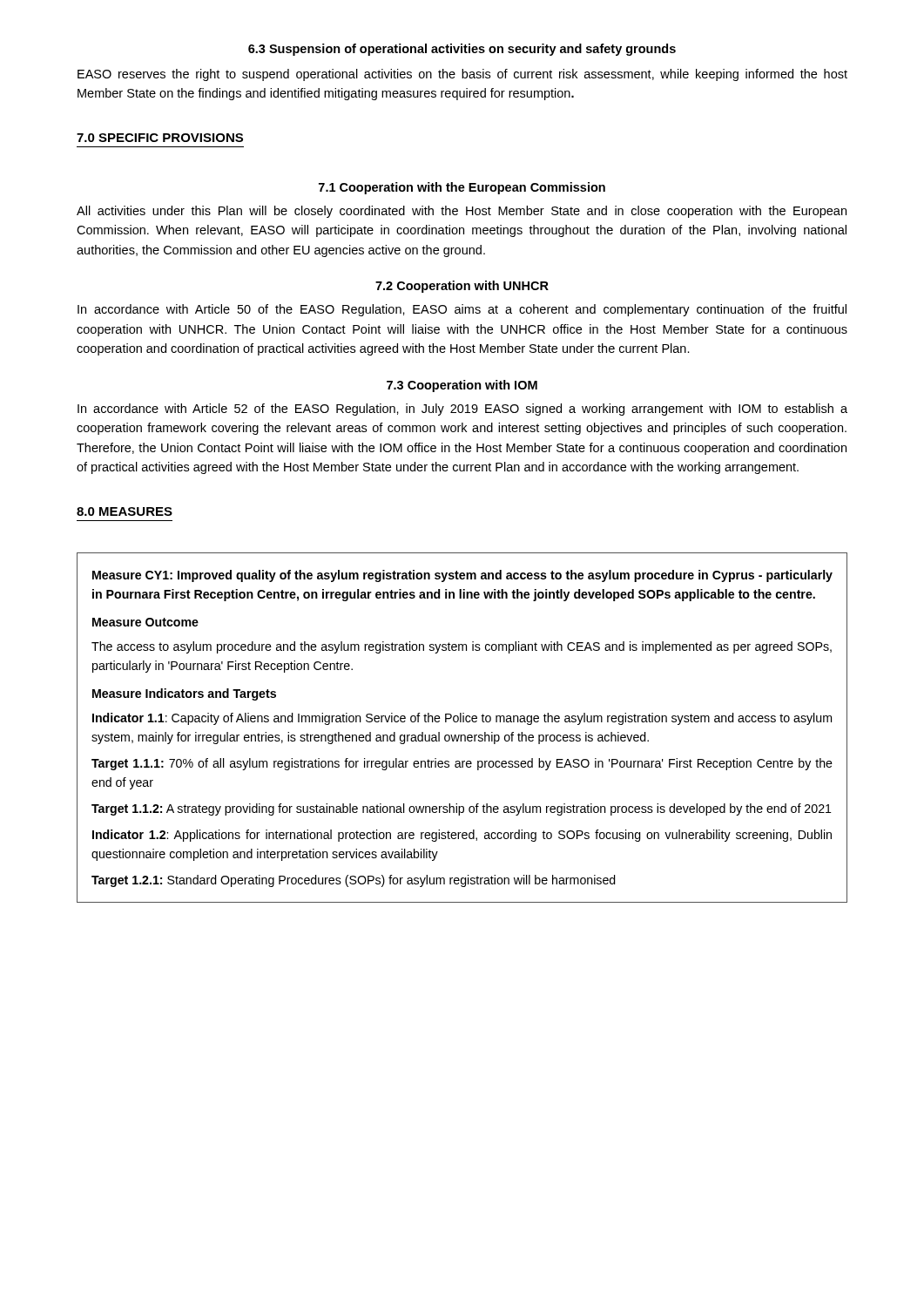Screen dimensions: 1307x924
Task: Navigate to the text starting "7.2 Cooperation with UNHCR"
Action: pyautogui.click(x=462, y=286)
